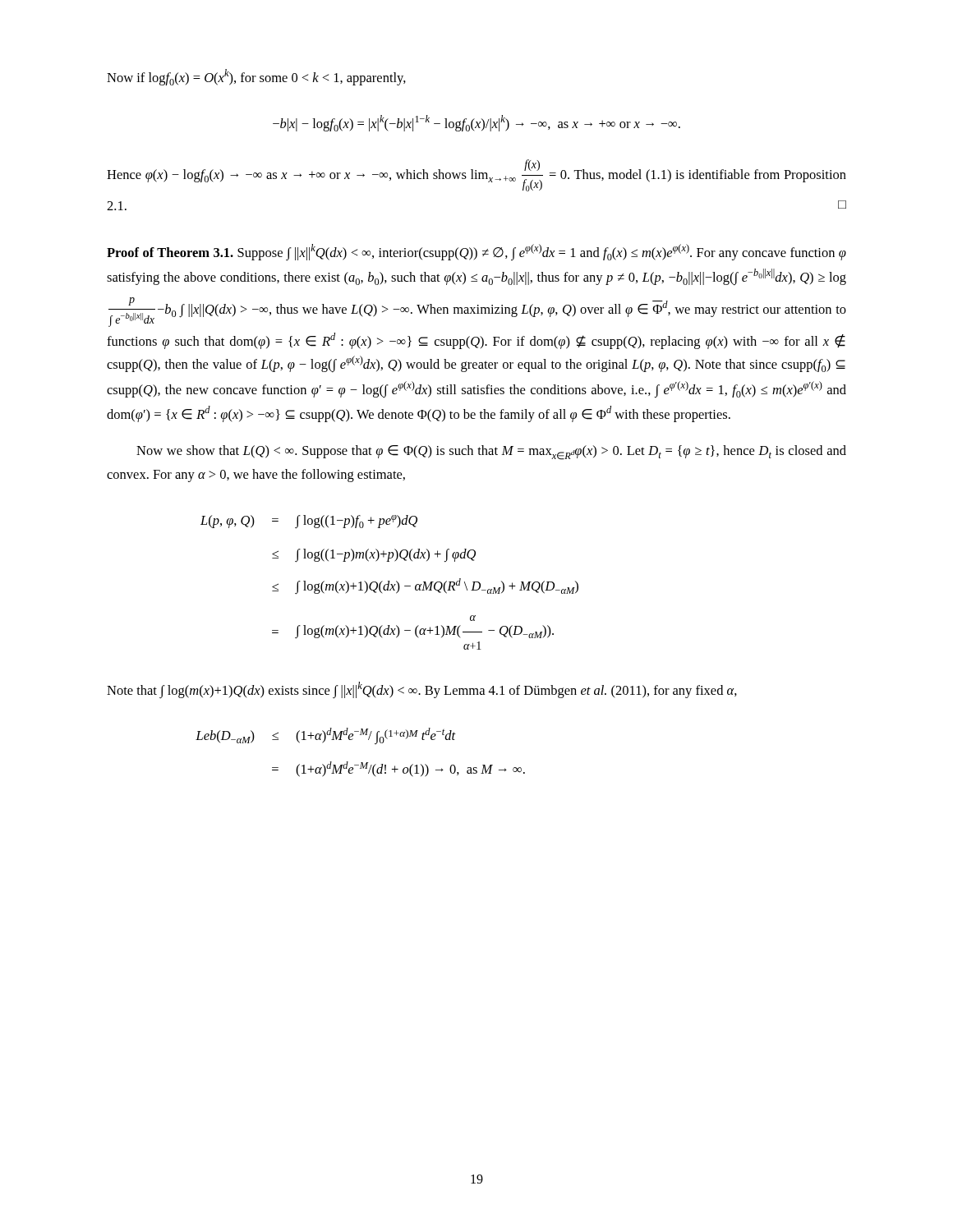Find the block starting "Note that ∫ log(m(x)+1)Q(dx) exists since ∫"
953x1232 pixels.
(422, 689)
